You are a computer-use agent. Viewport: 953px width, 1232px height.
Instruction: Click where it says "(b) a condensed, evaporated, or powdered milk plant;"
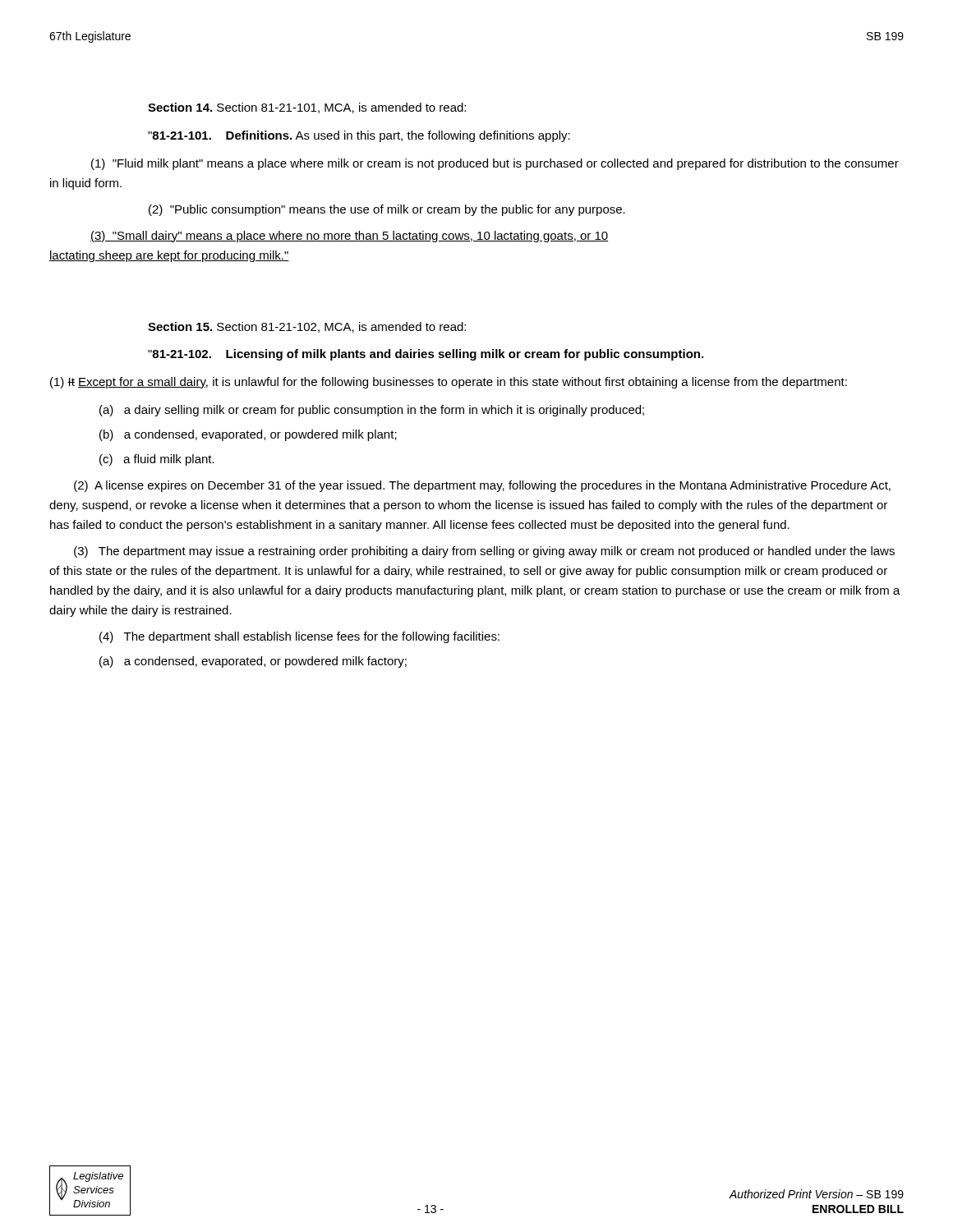click(x=248, y=434)
